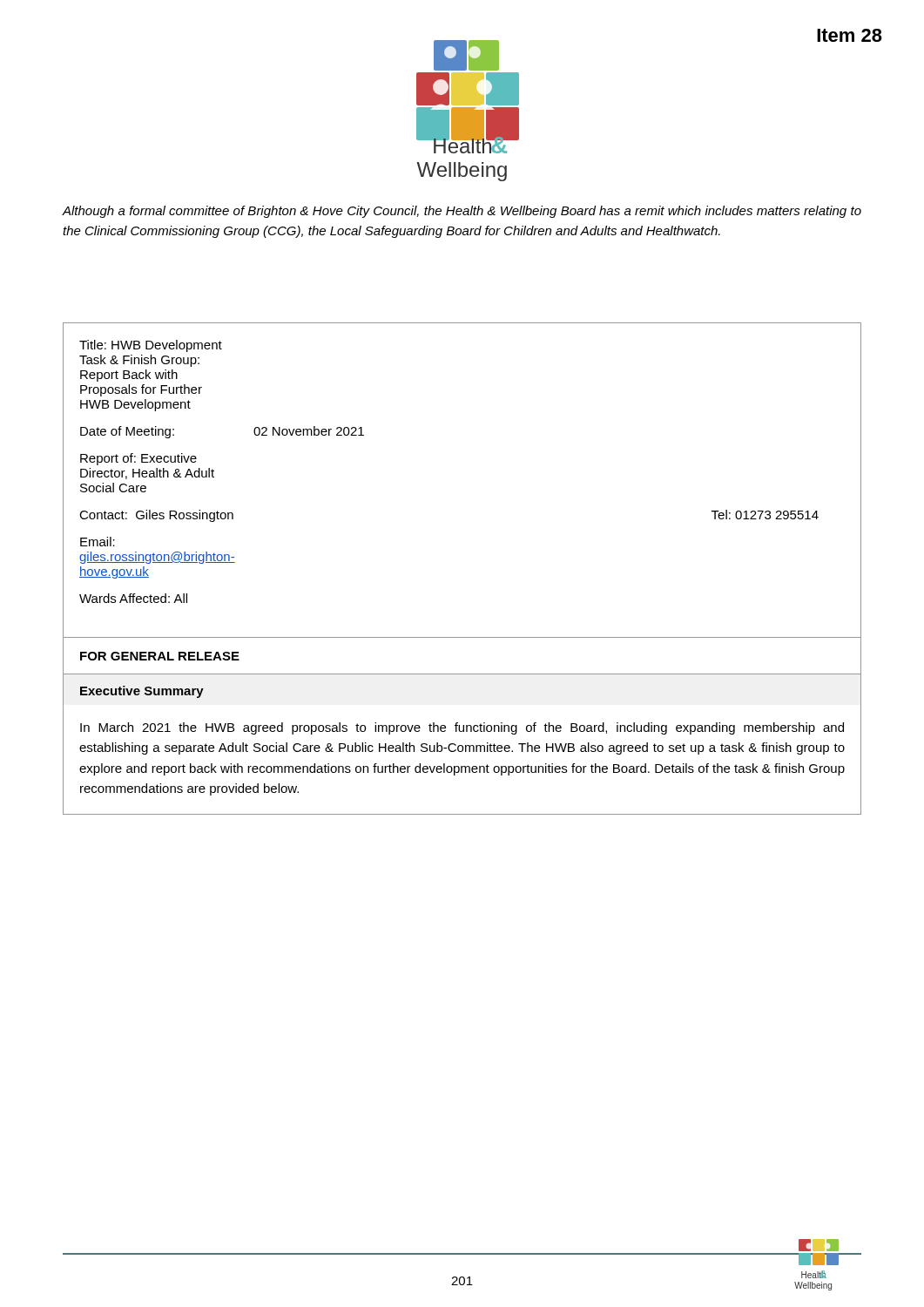Select the text block that says "Although a formal"

tap(462, 221)
